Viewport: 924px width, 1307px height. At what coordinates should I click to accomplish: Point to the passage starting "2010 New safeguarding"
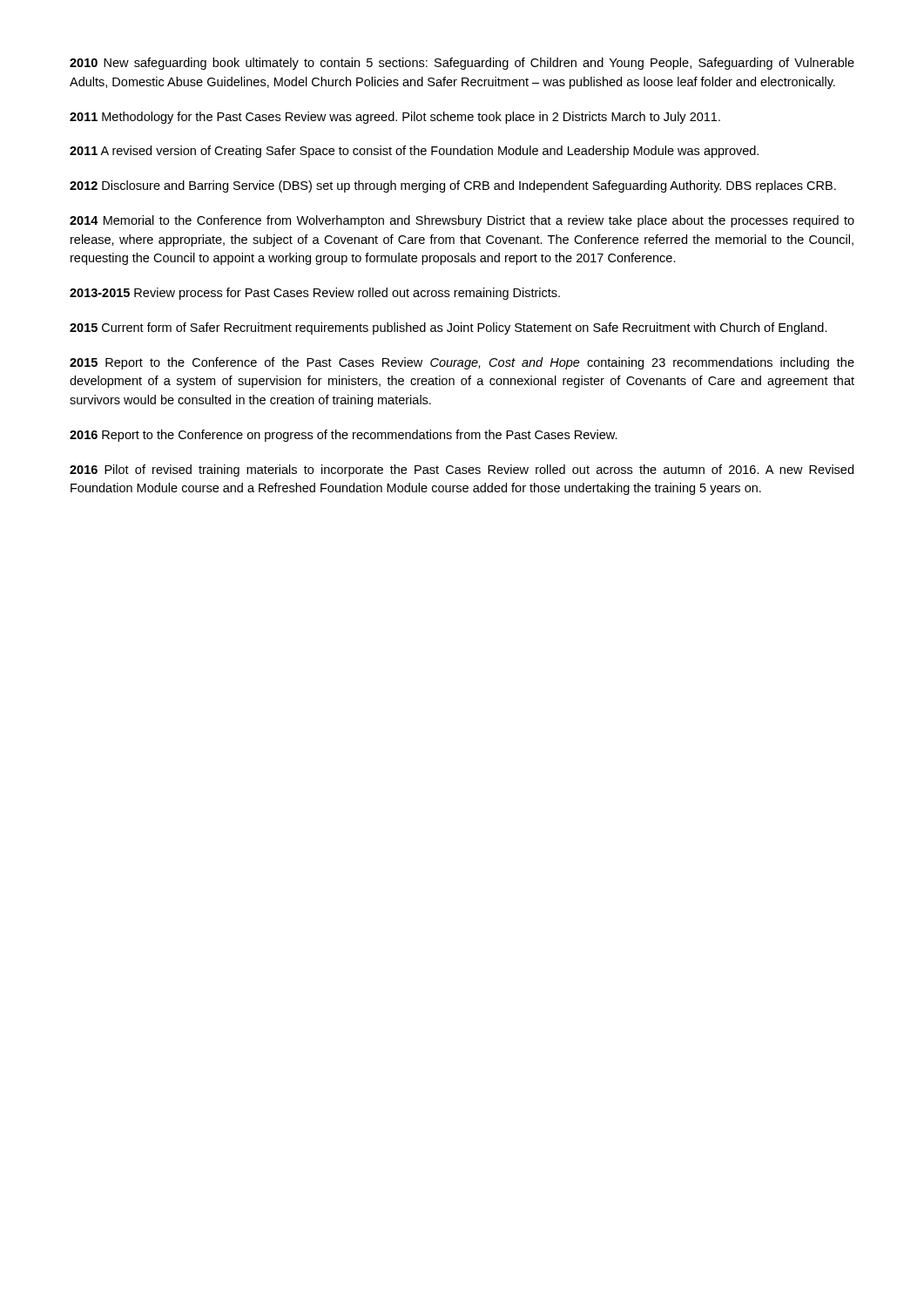pyautogui.click(x=462, y=72)
